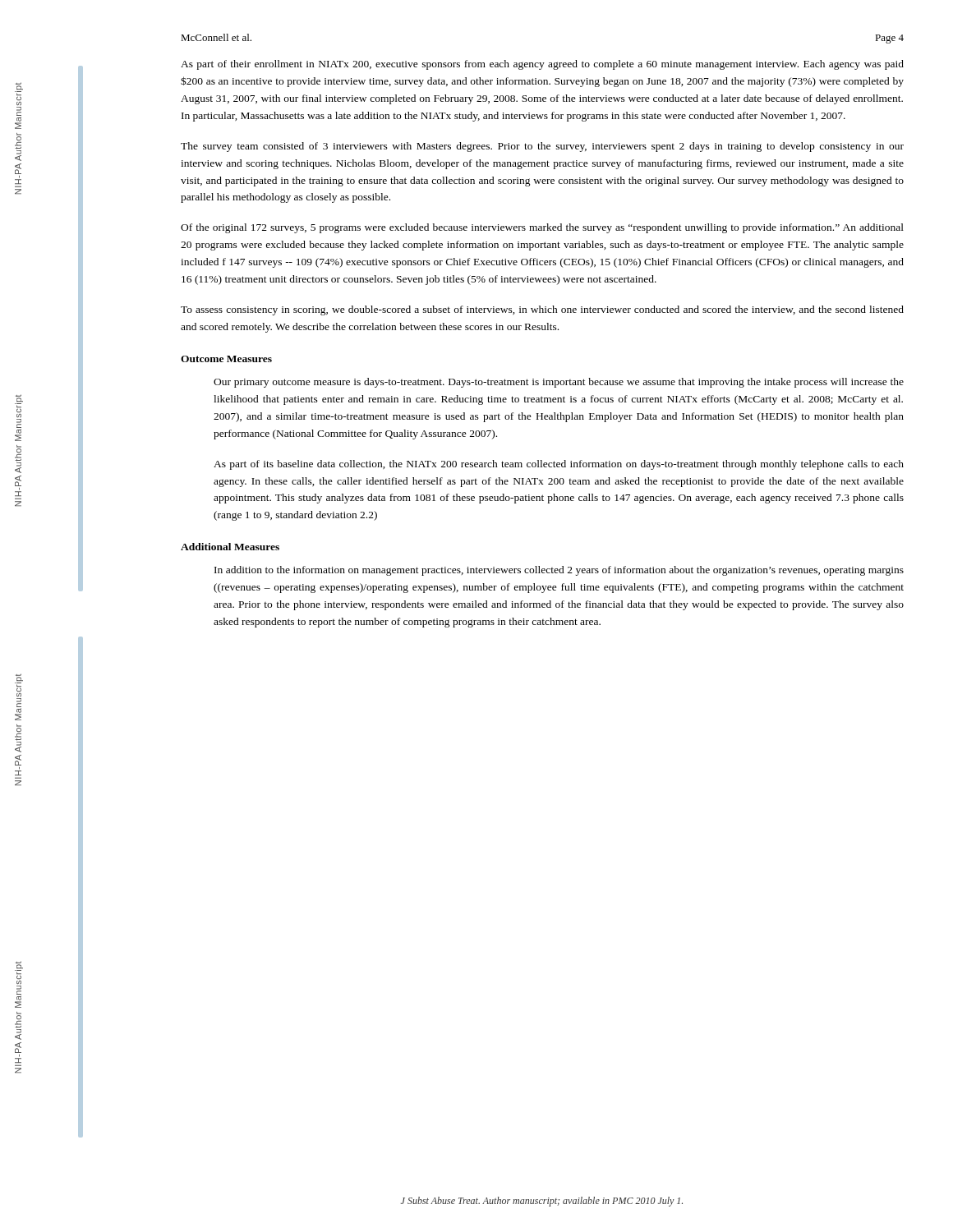953x1232 pixels.
Task: Locate the text block with the text "Our primary outcome"
Action: pyautogui.click(x=559, y=407)
